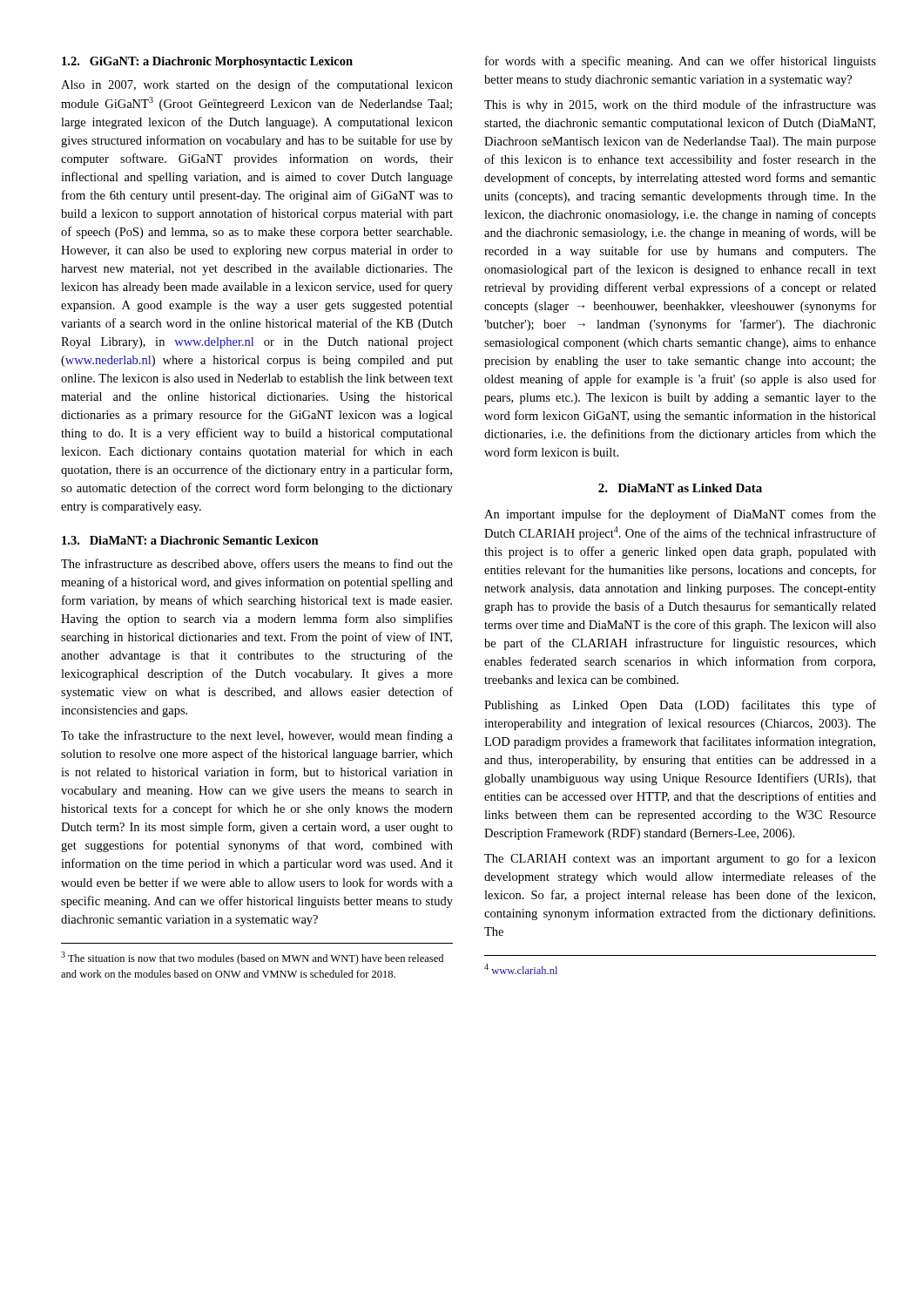The width and height of the screenshot is (924, 1307).
Task: Locate the section header containing "1.3. DiaMaNT: a"
Action: 190,540
